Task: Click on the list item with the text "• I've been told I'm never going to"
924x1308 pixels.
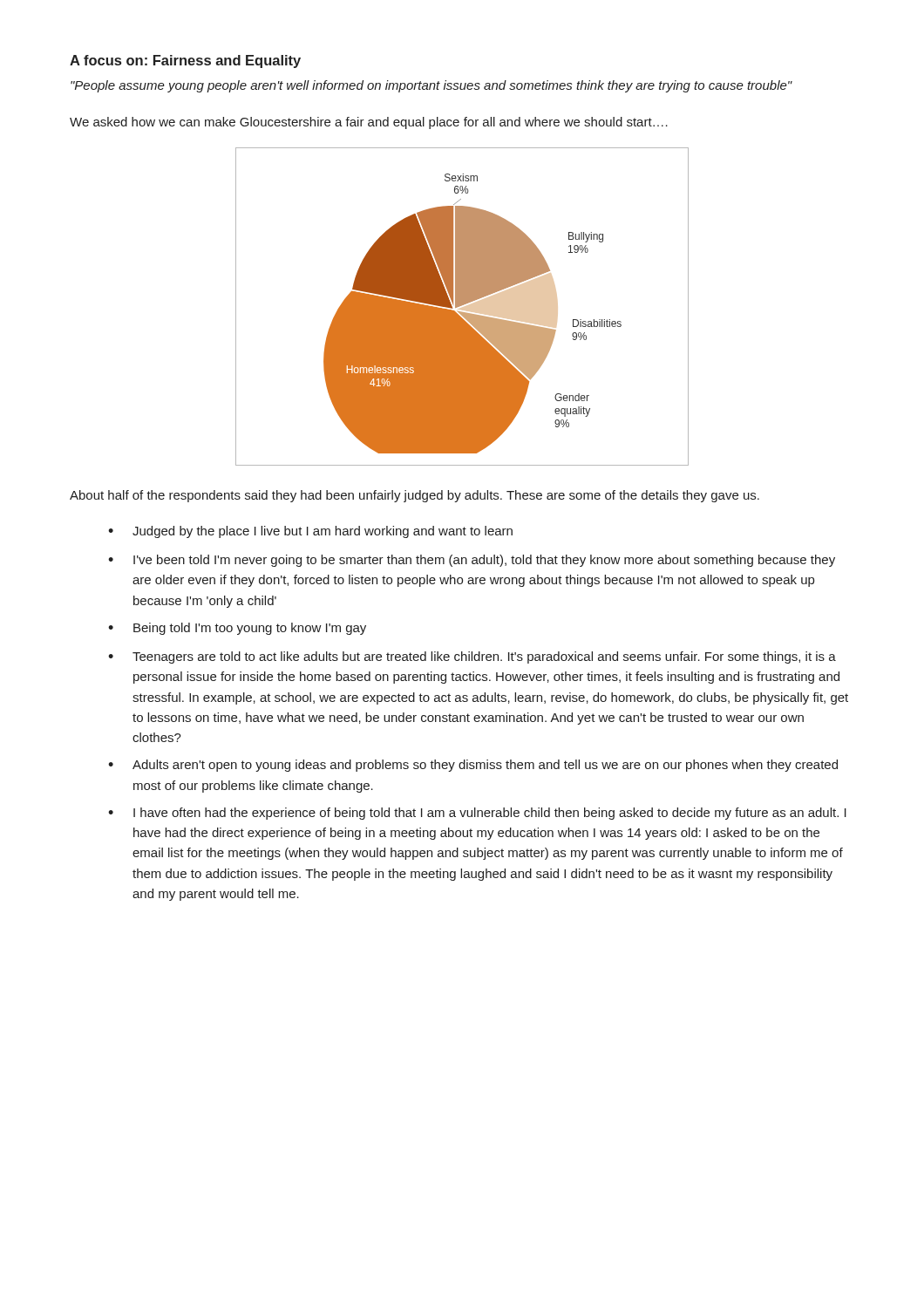Action: click(x=481, y=580)
